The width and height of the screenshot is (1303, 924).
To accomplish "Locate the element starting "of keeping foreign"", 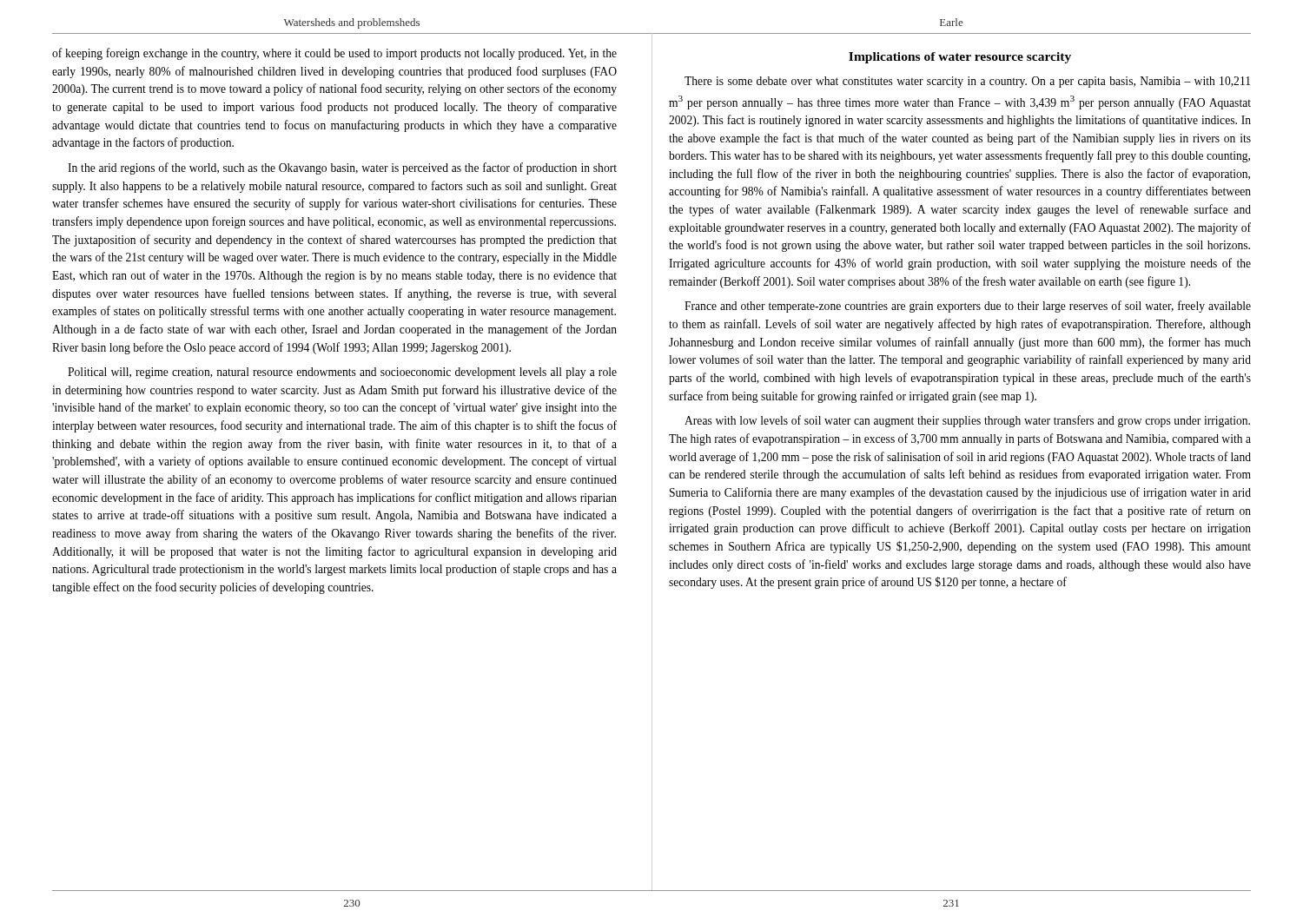I will pos(334,99).
